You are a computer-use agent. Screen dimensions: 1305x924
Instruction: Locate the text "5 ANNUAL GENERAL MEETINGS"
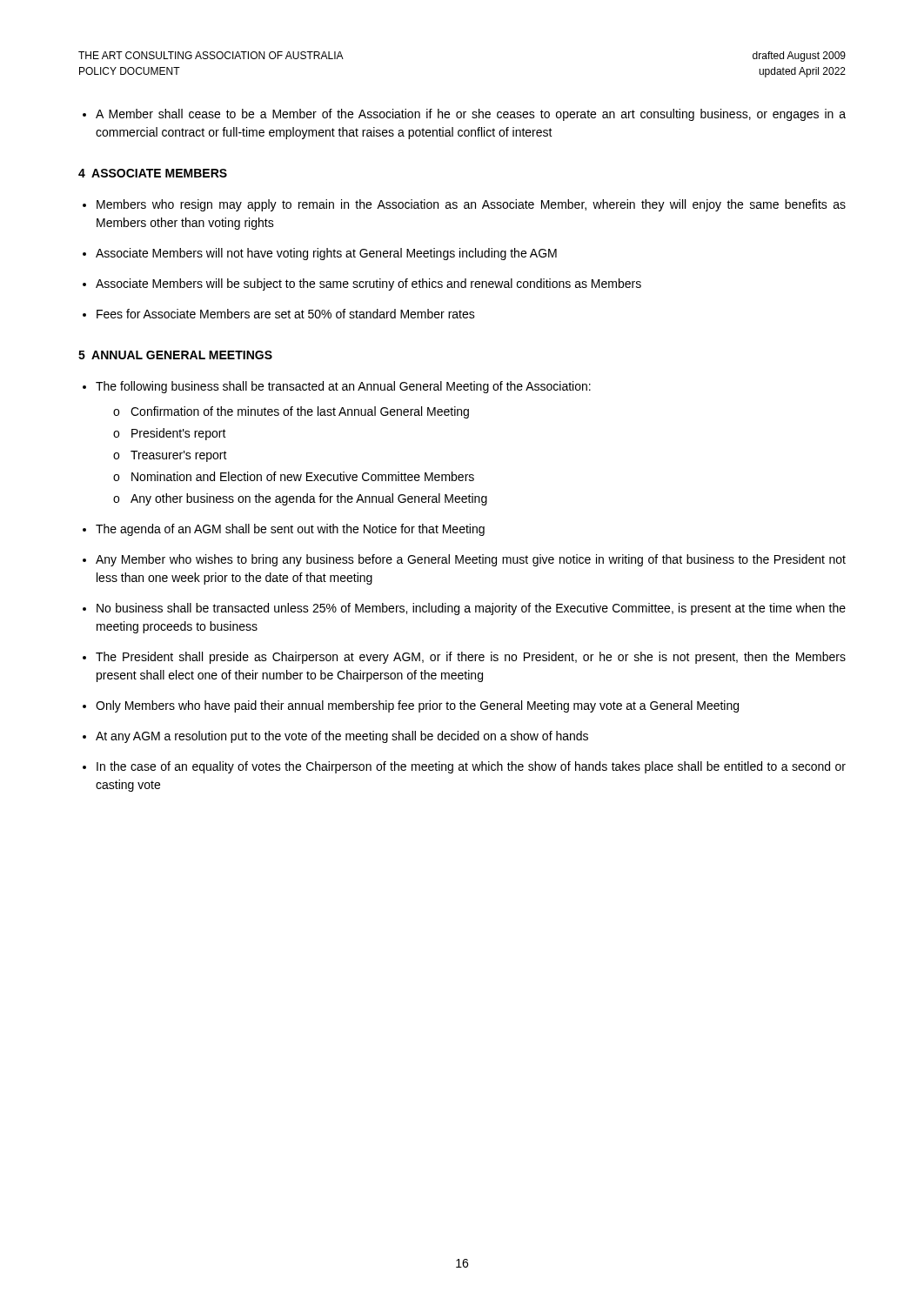coord(175,355)
